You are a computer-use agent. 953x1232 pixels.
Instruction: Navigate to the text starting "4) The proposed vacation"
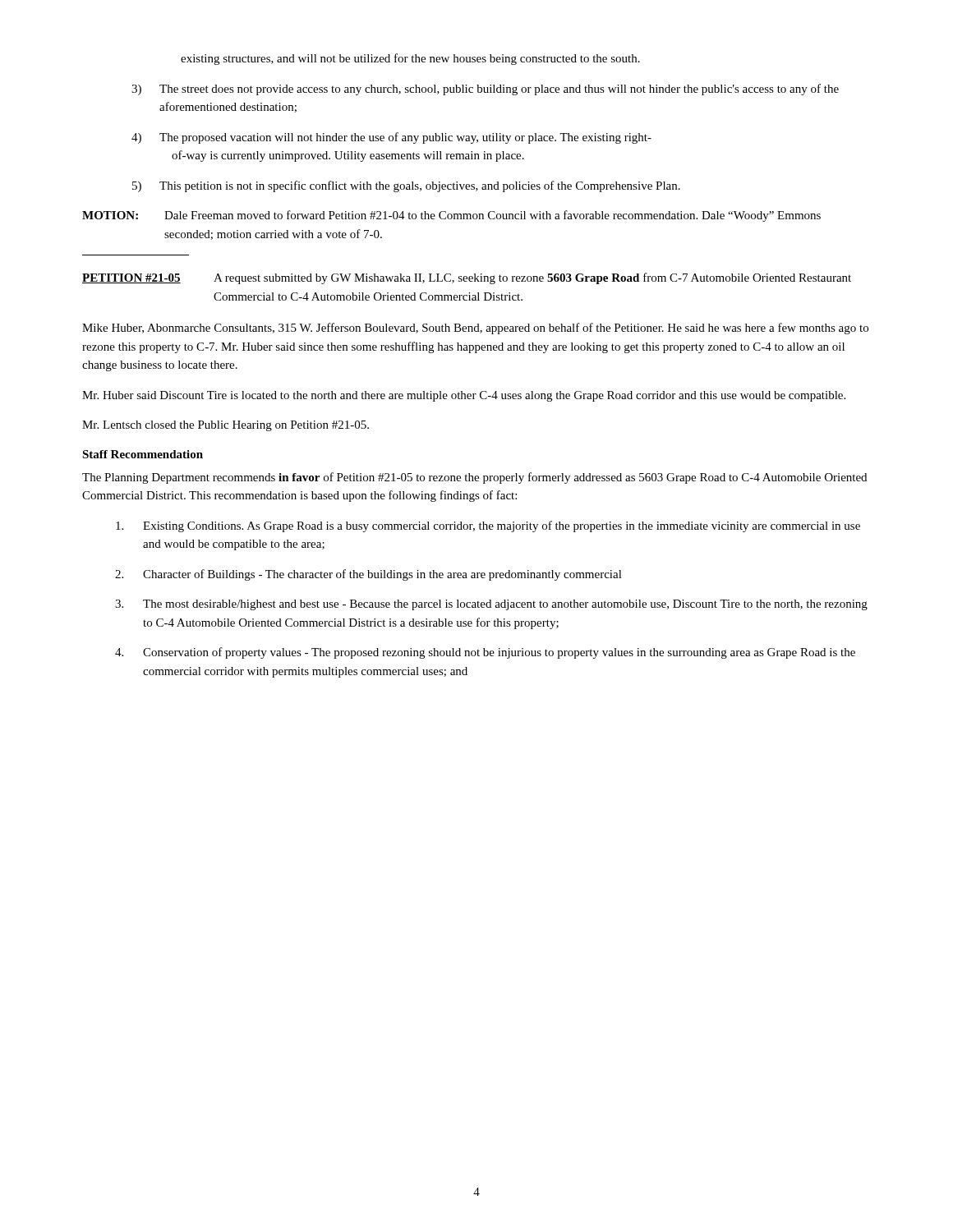[x=391, y=146]
